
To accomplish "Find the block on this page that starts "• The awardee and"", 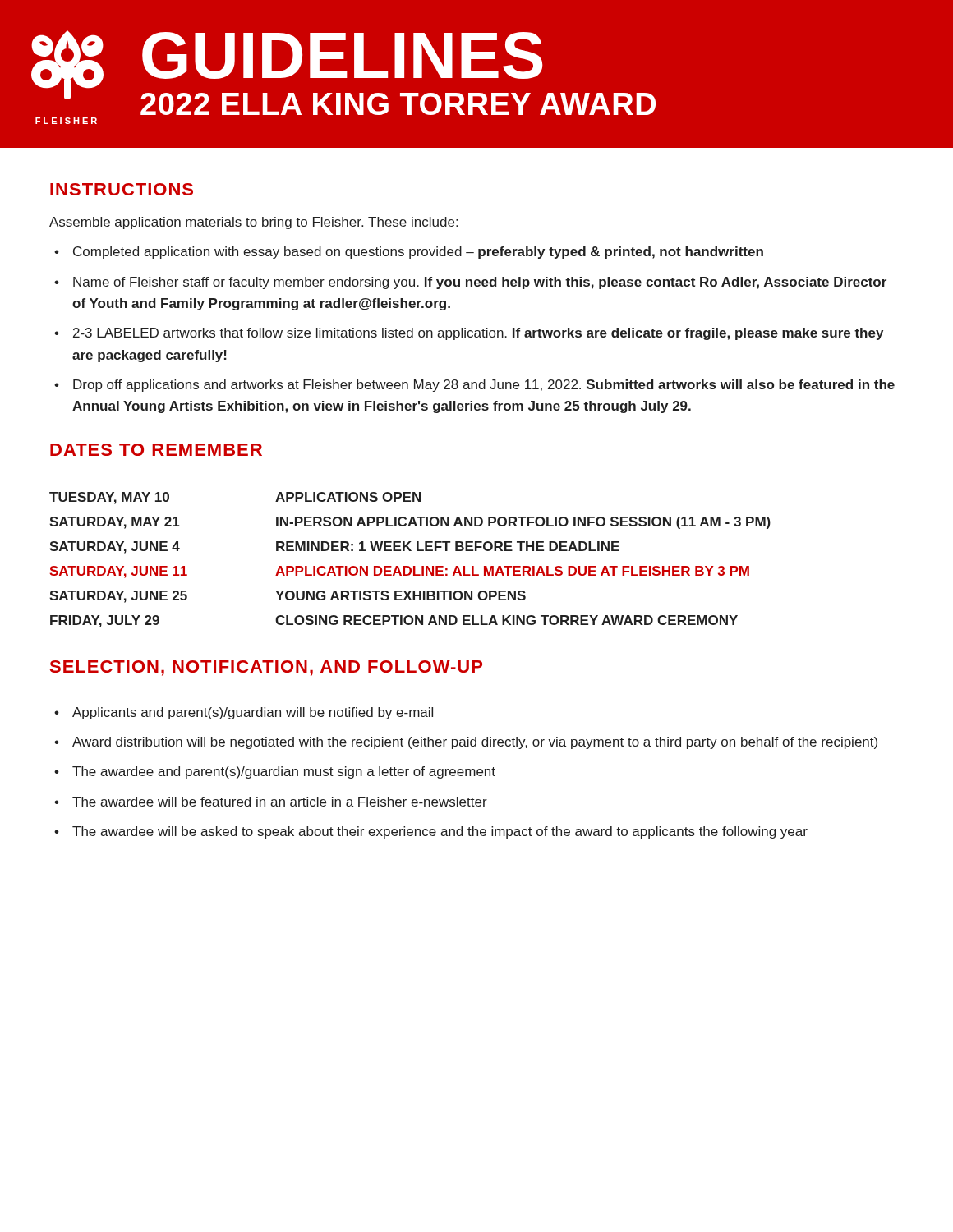I will tap(275, 773).
